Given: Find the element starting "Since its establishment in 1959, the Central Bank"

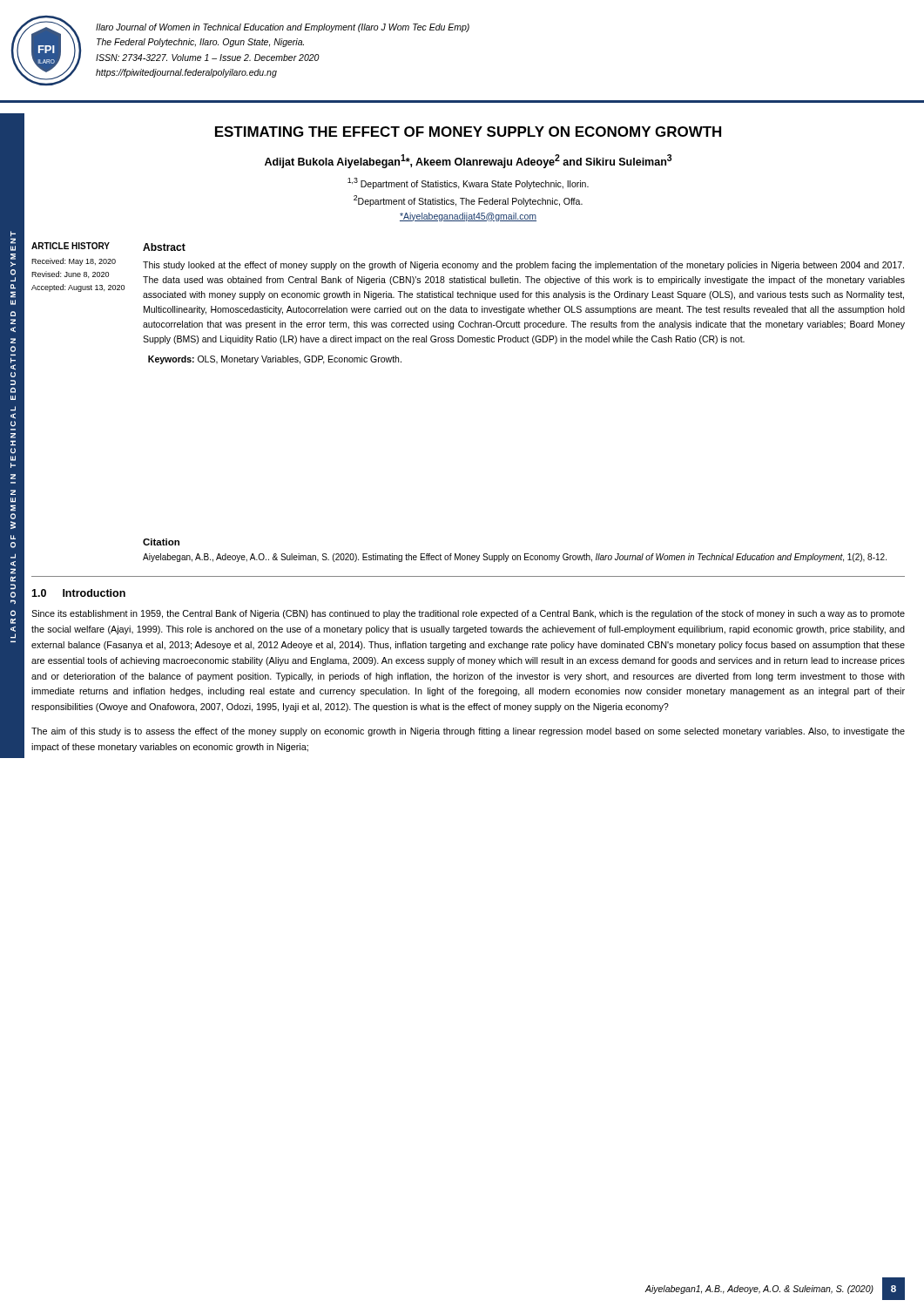Looking at the screenshot, I should coord(468,660).
